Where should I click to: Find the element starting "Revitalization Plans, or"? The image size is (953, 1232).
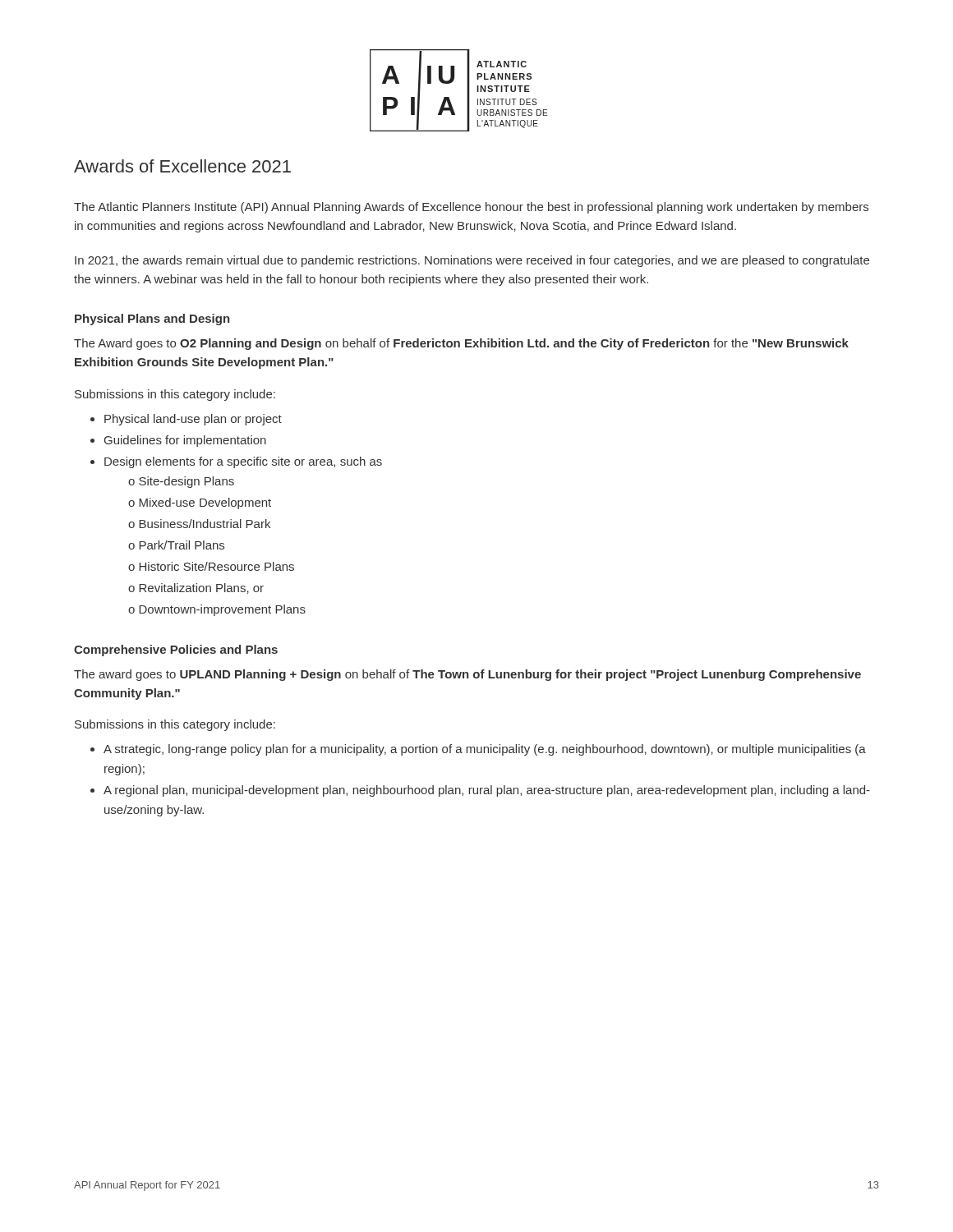201,587
